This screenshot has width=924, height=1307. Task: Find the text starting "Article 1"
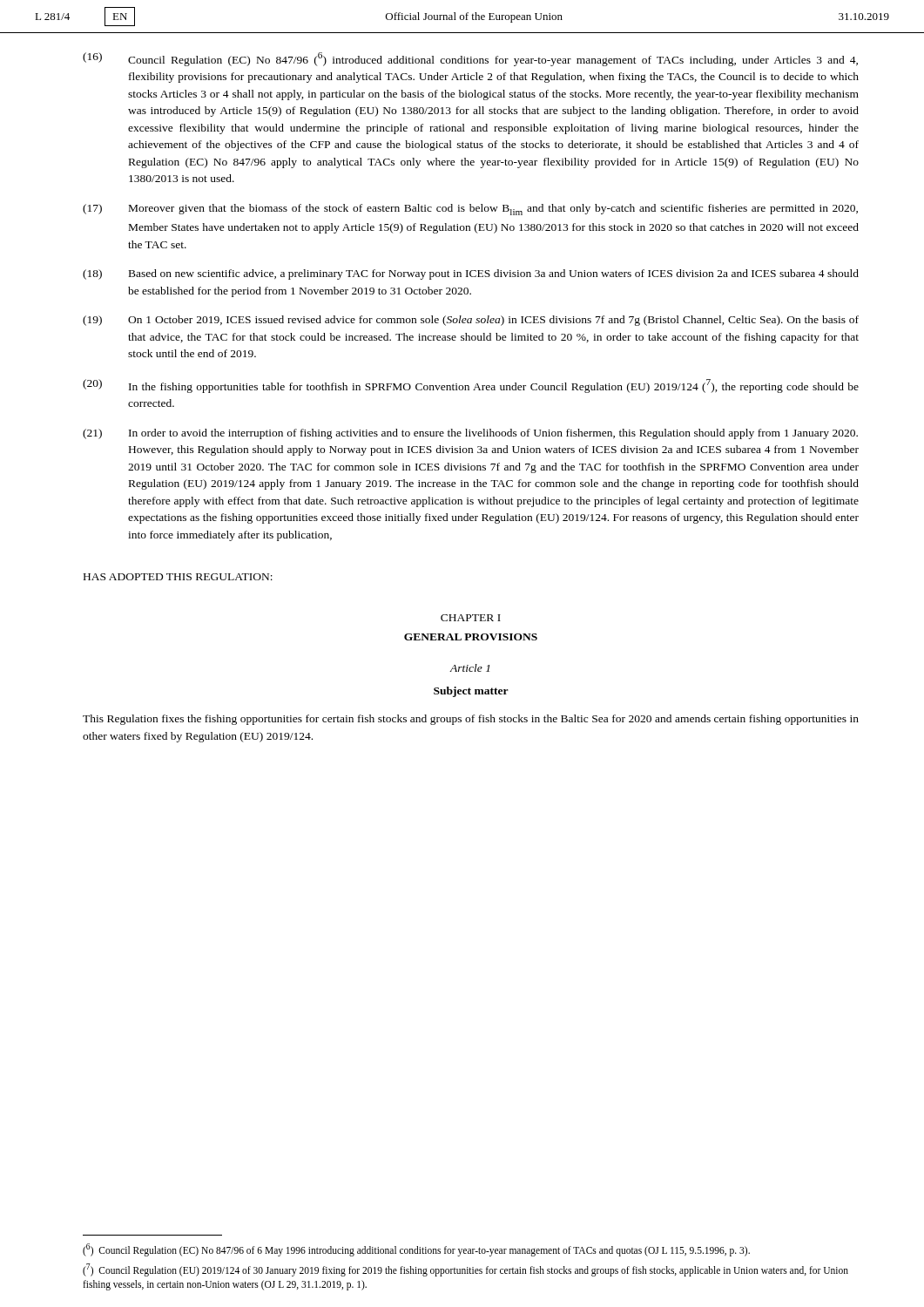click(x=471, y=668)
